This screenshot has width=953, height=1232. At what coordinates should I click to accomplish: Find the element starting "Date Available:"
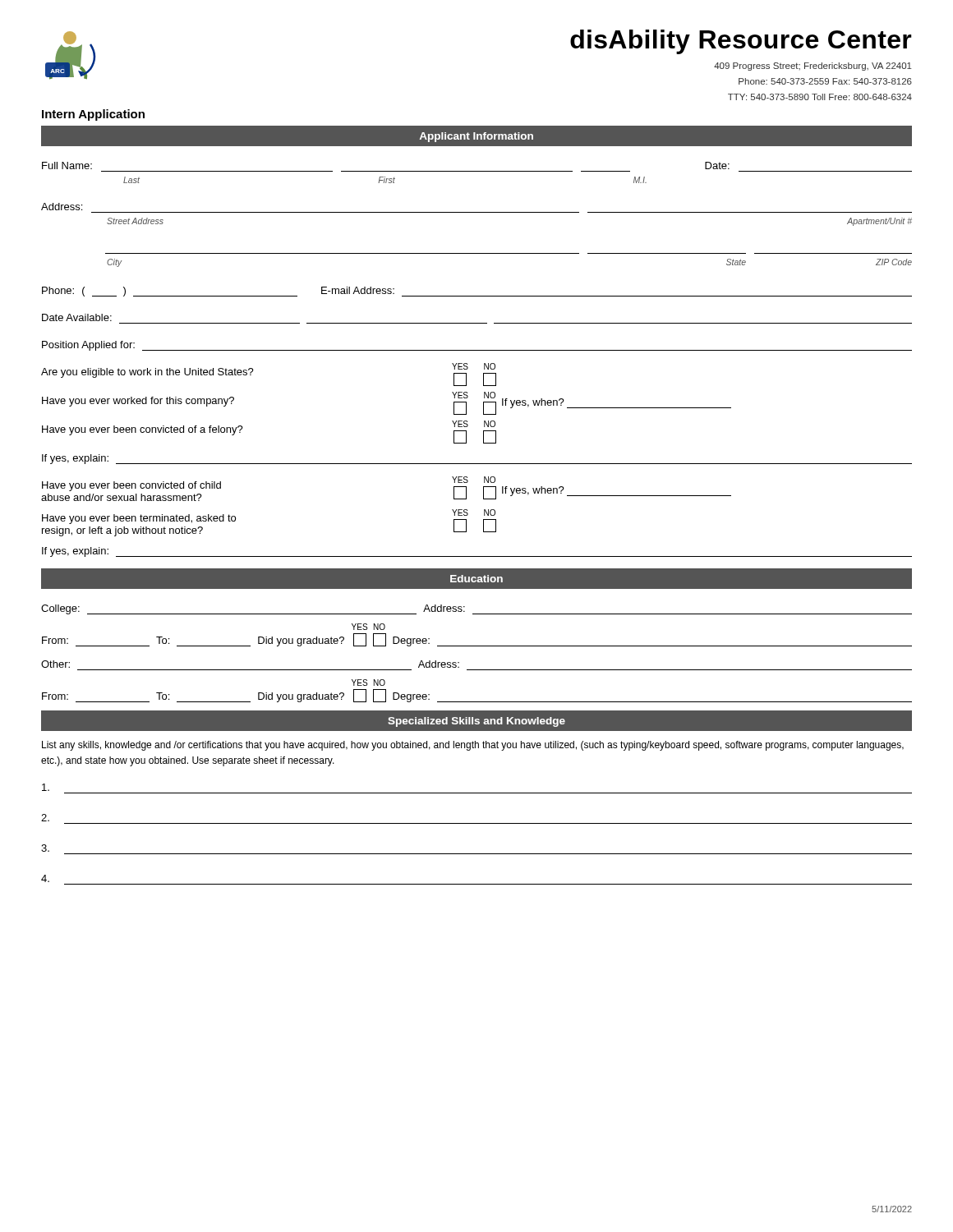[x=476, y=316]
